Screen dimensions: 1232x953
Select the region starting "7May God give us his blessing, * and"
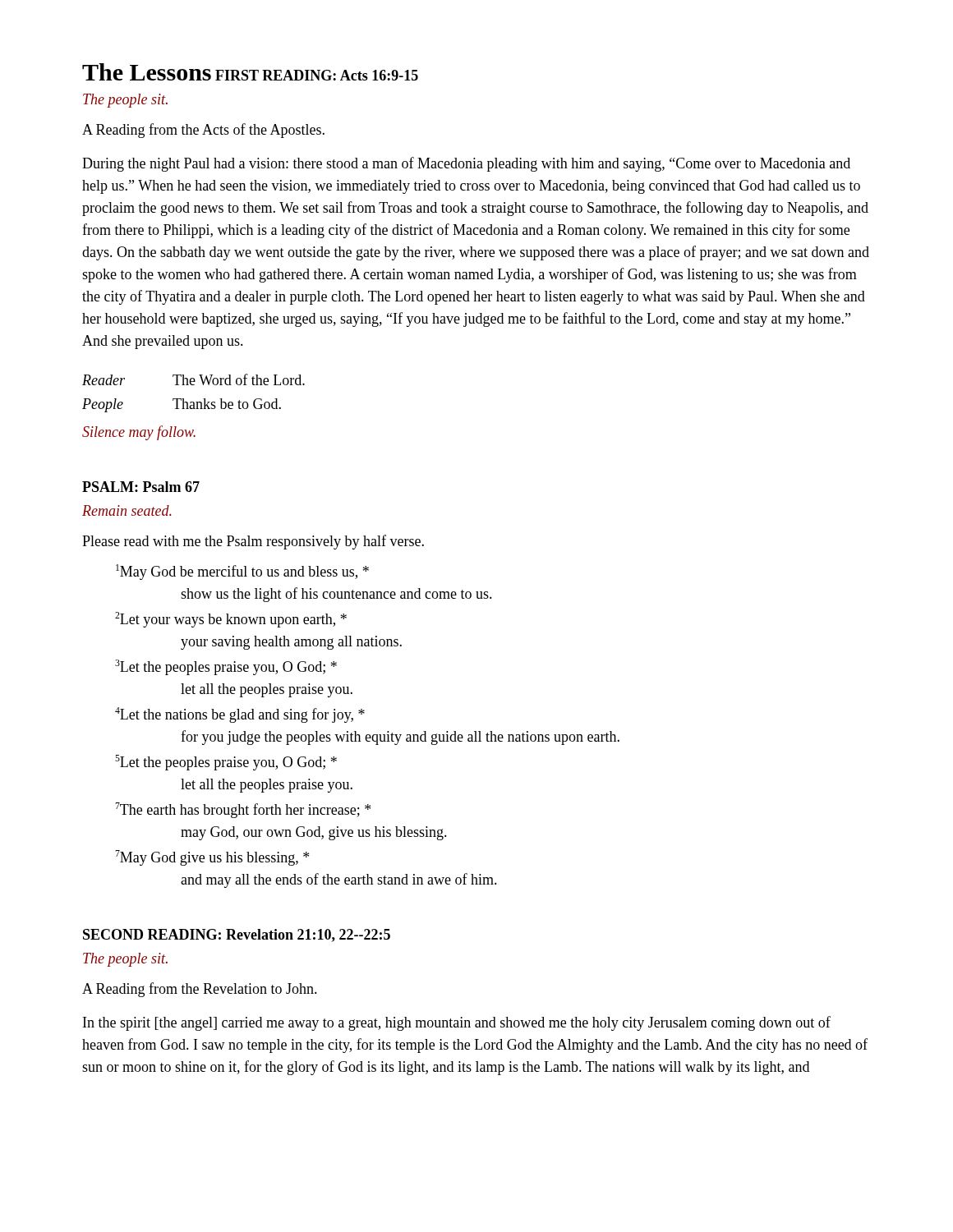click(x=493, y=870)
